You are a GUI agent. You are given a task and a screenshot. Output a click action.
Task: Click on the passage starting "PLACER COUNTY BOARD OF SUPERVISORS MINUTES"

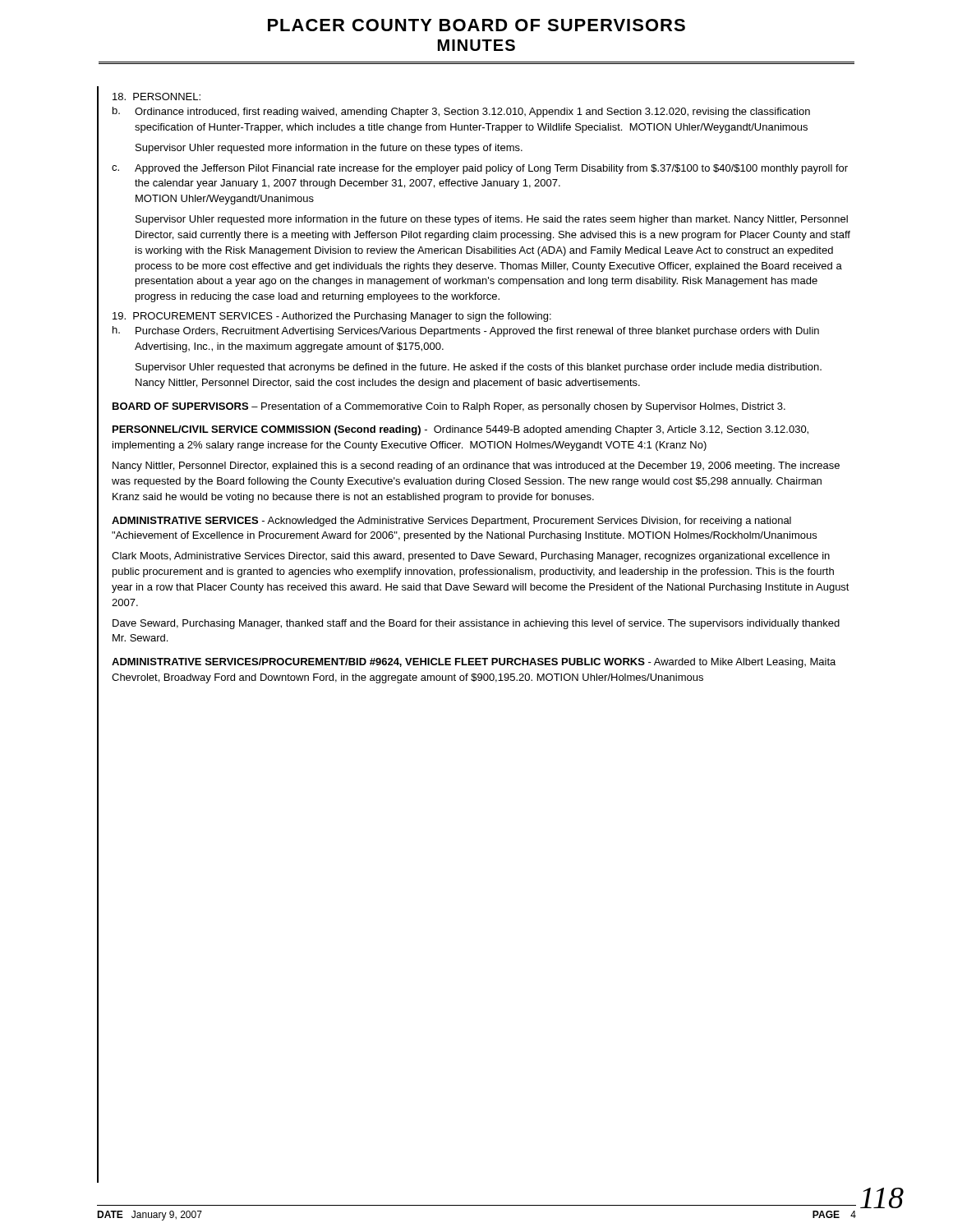476,35
